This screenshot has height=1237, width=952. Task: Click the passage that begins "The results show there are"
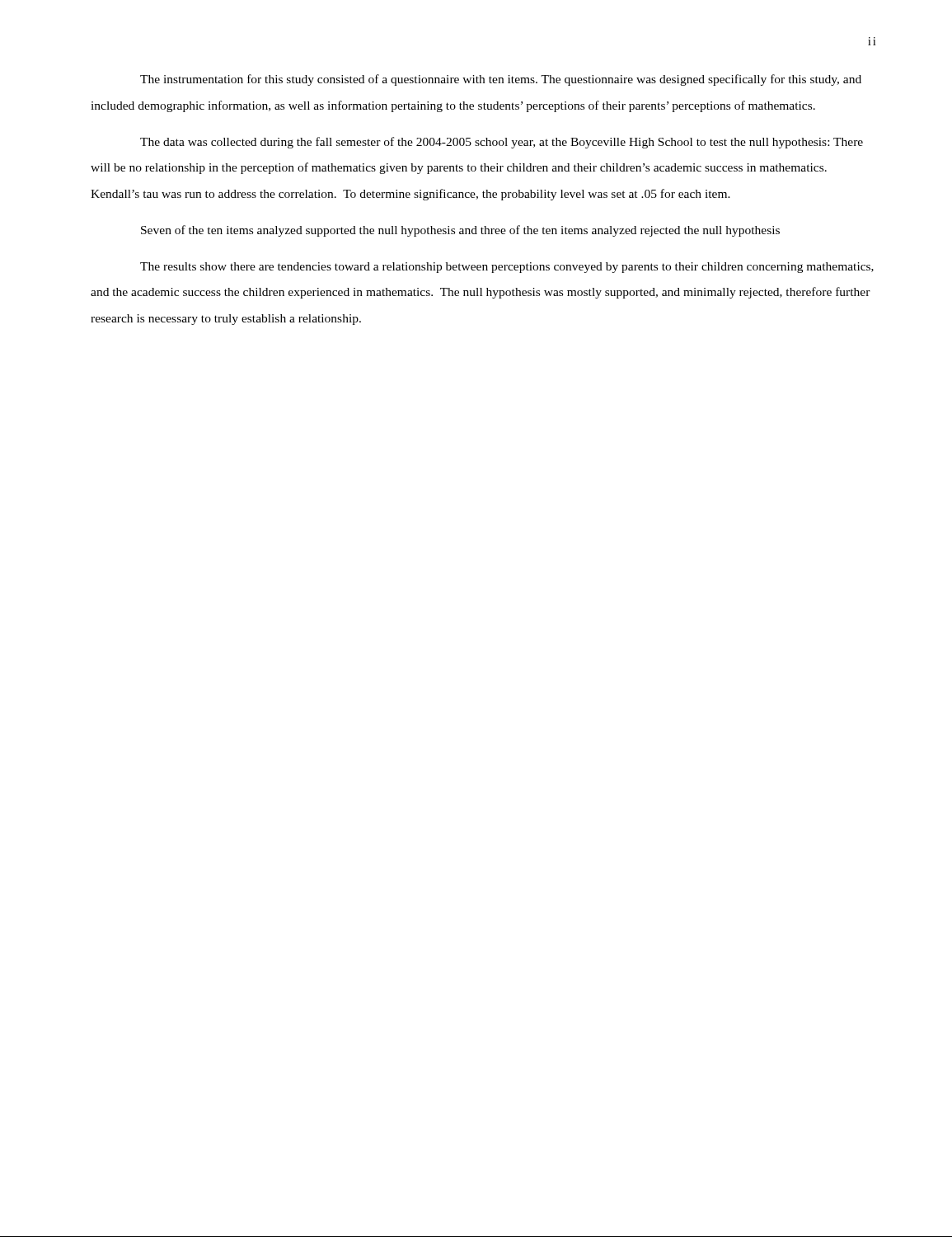(x=484, y=292)
